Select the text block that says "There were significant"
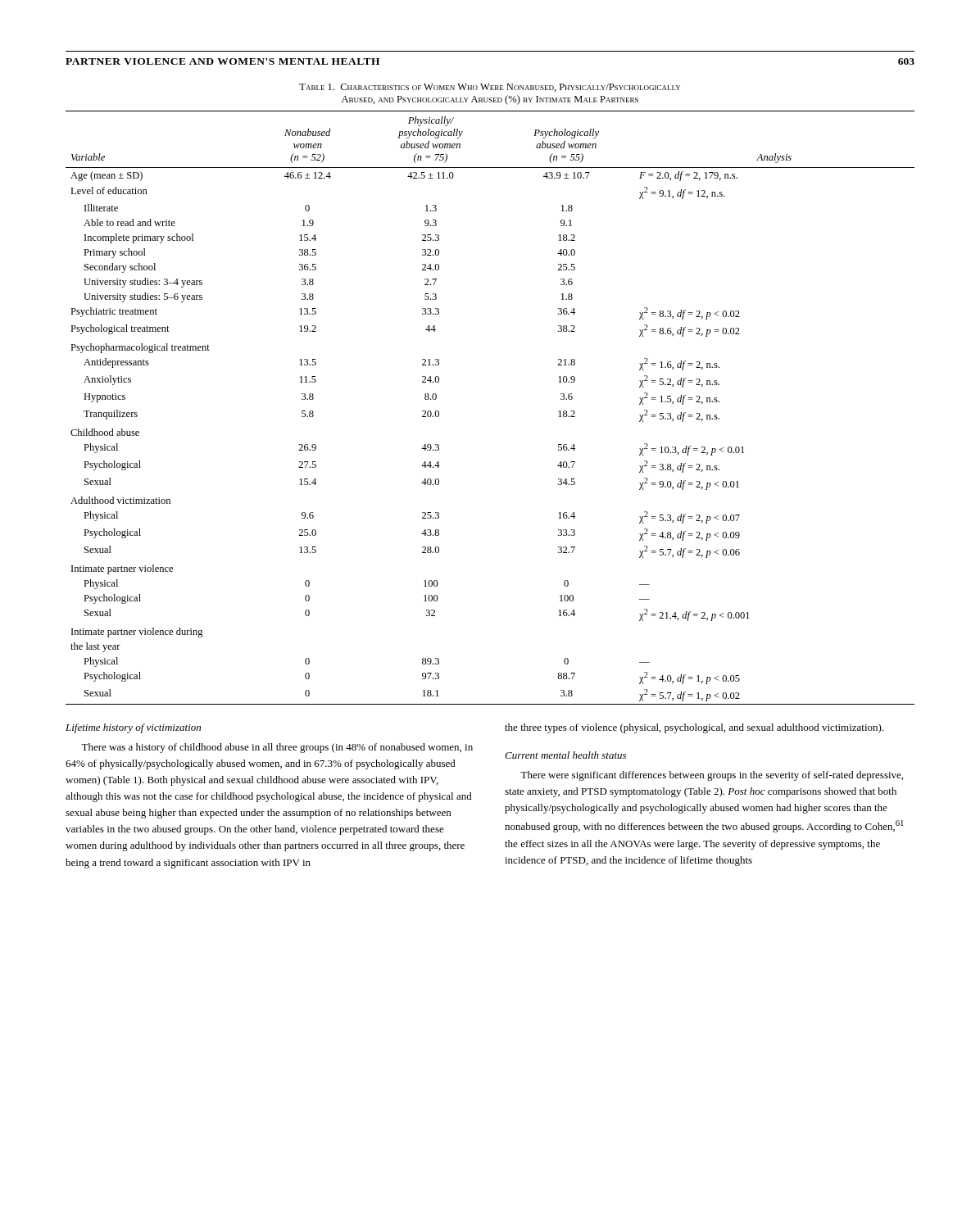The image size is (980, 1229). tap(710, 818)
